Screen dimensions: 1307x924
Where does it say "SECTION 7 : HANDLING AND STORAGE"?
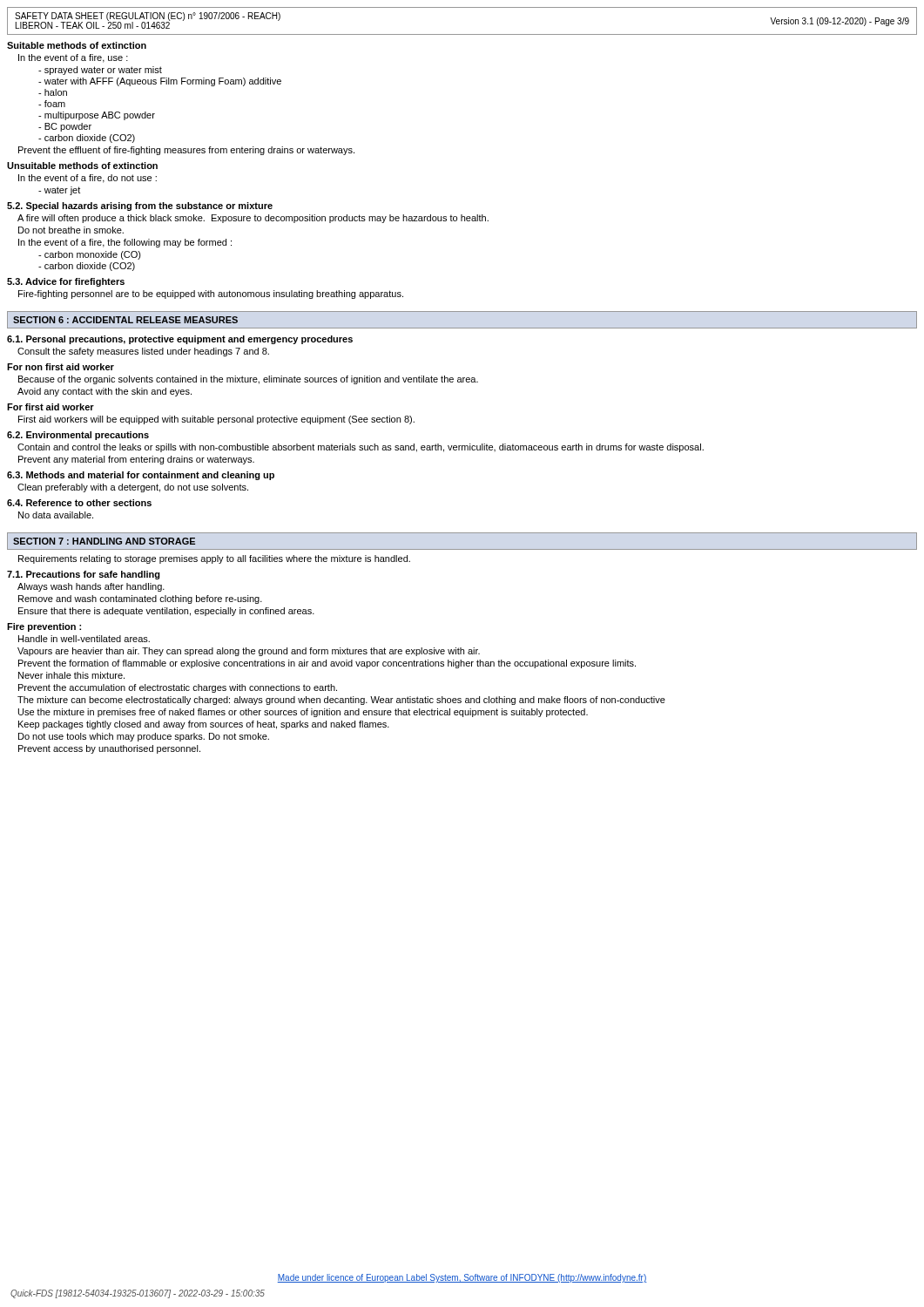pyautogui.click(x=104, y=541)
